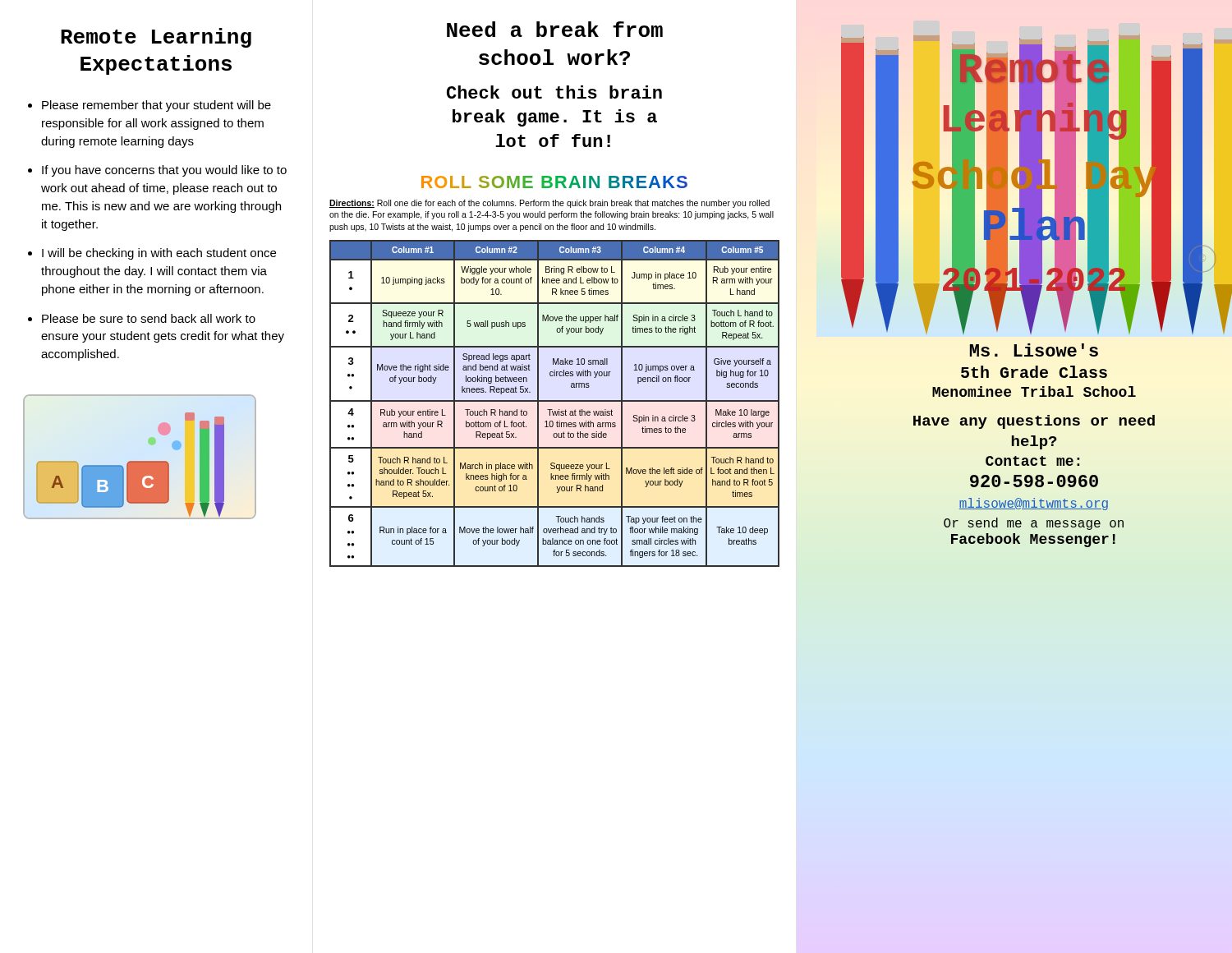
Task: Point to the passage starting "Please remember that your"
Action: [x=156, y=123]
